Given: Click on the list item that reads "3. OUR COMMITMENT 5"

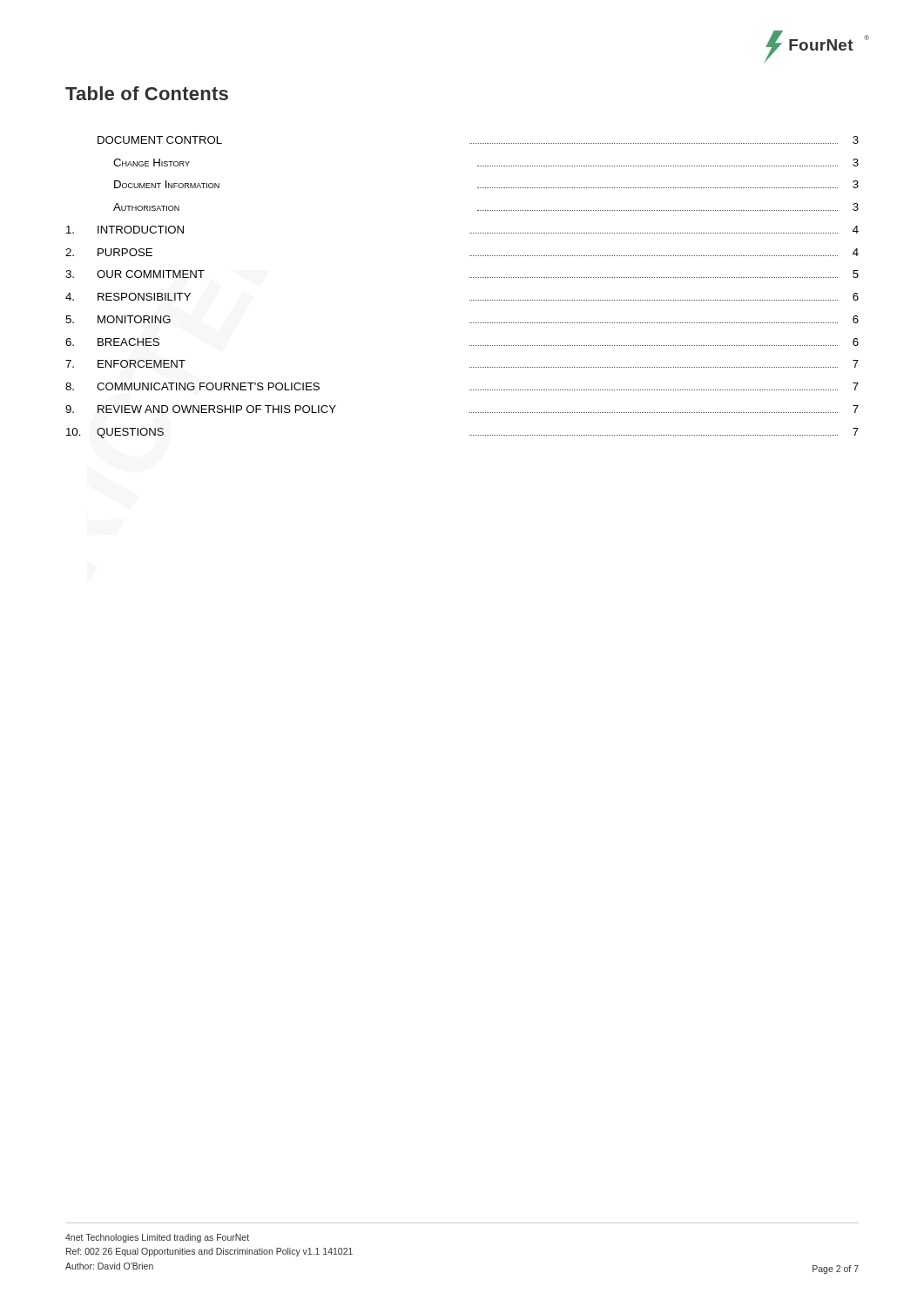Looking at the screenshot, I should tap(462, 275).
